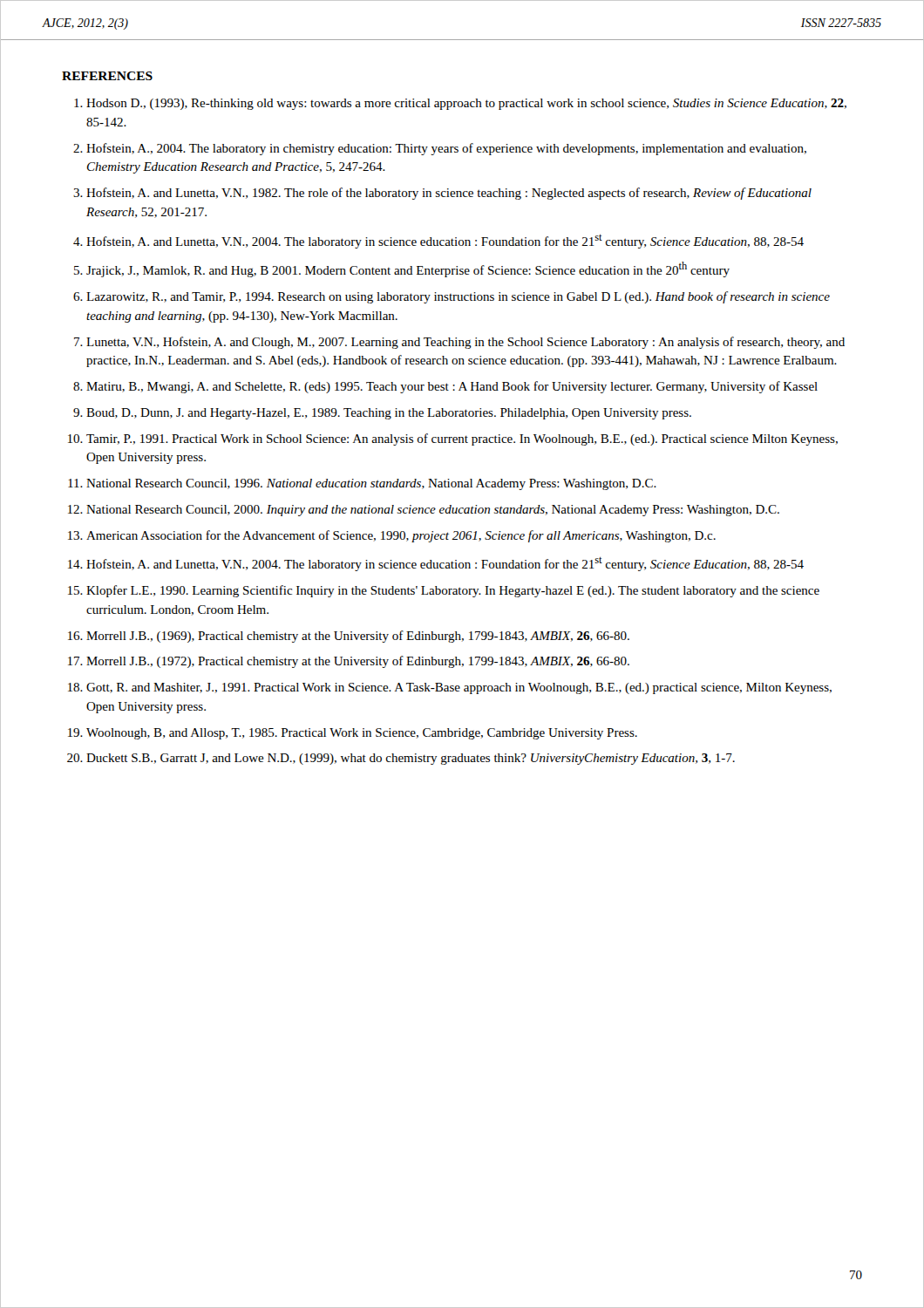The image size is (924, 1308).
Task: Find the list item that reads "Hodson D., (1993), Re-thinking"
Action: (x=467, y=112)
